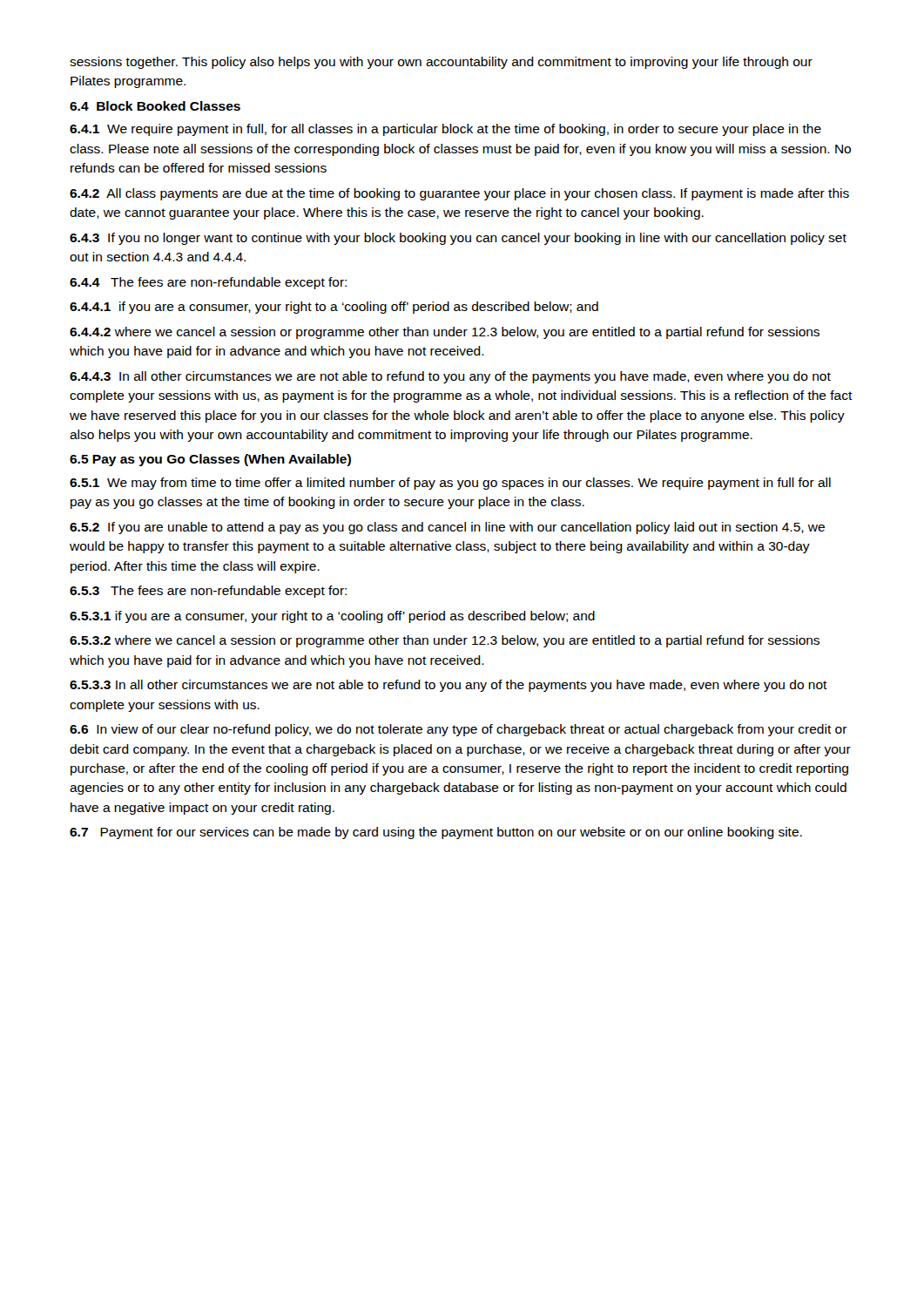Where is the passage that starts "4.4.2 where we"?
The height and width of the screenshot is (1307, 924).
pos(462,342)
